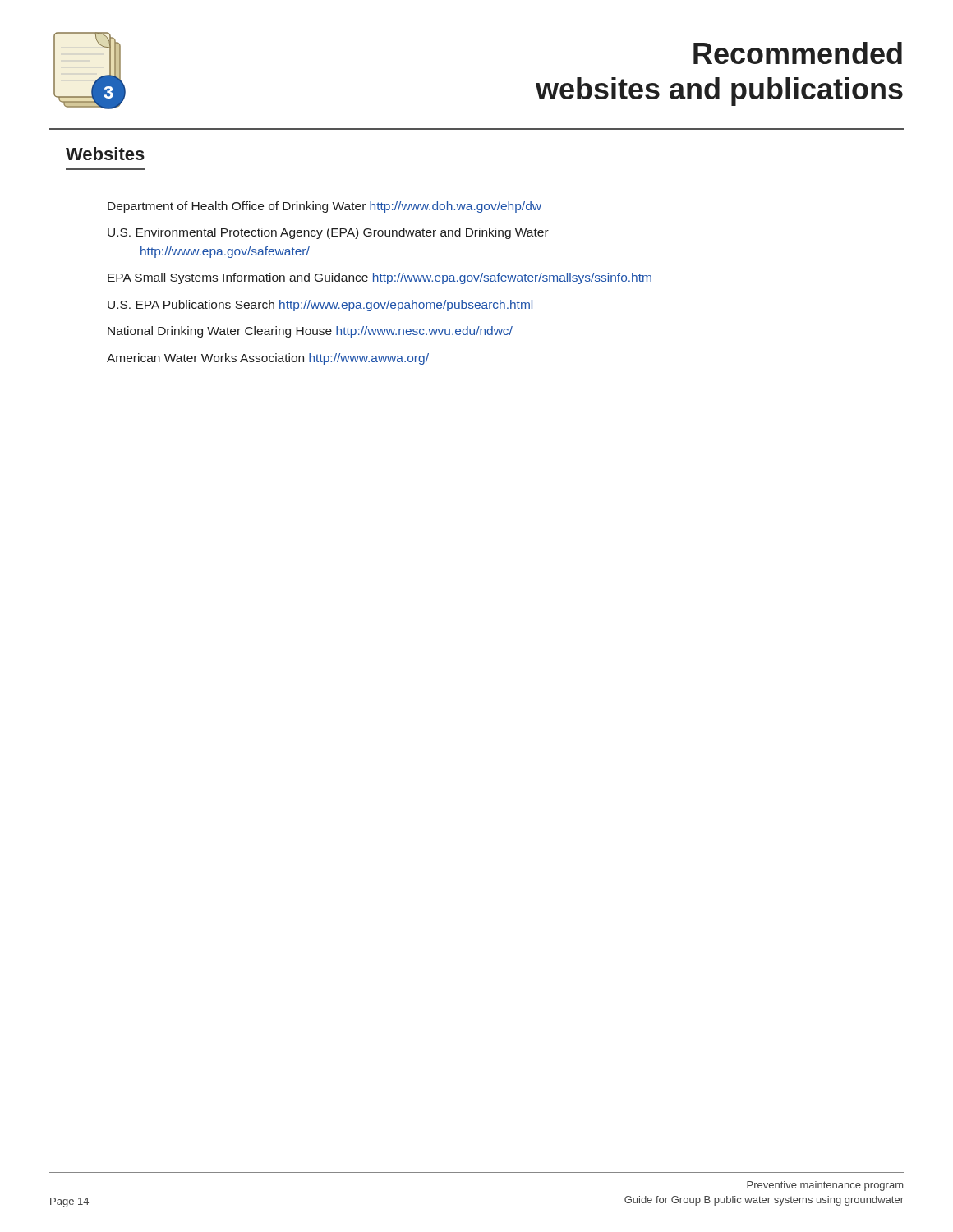Click the section header
953x1232 pixels.
105,157
